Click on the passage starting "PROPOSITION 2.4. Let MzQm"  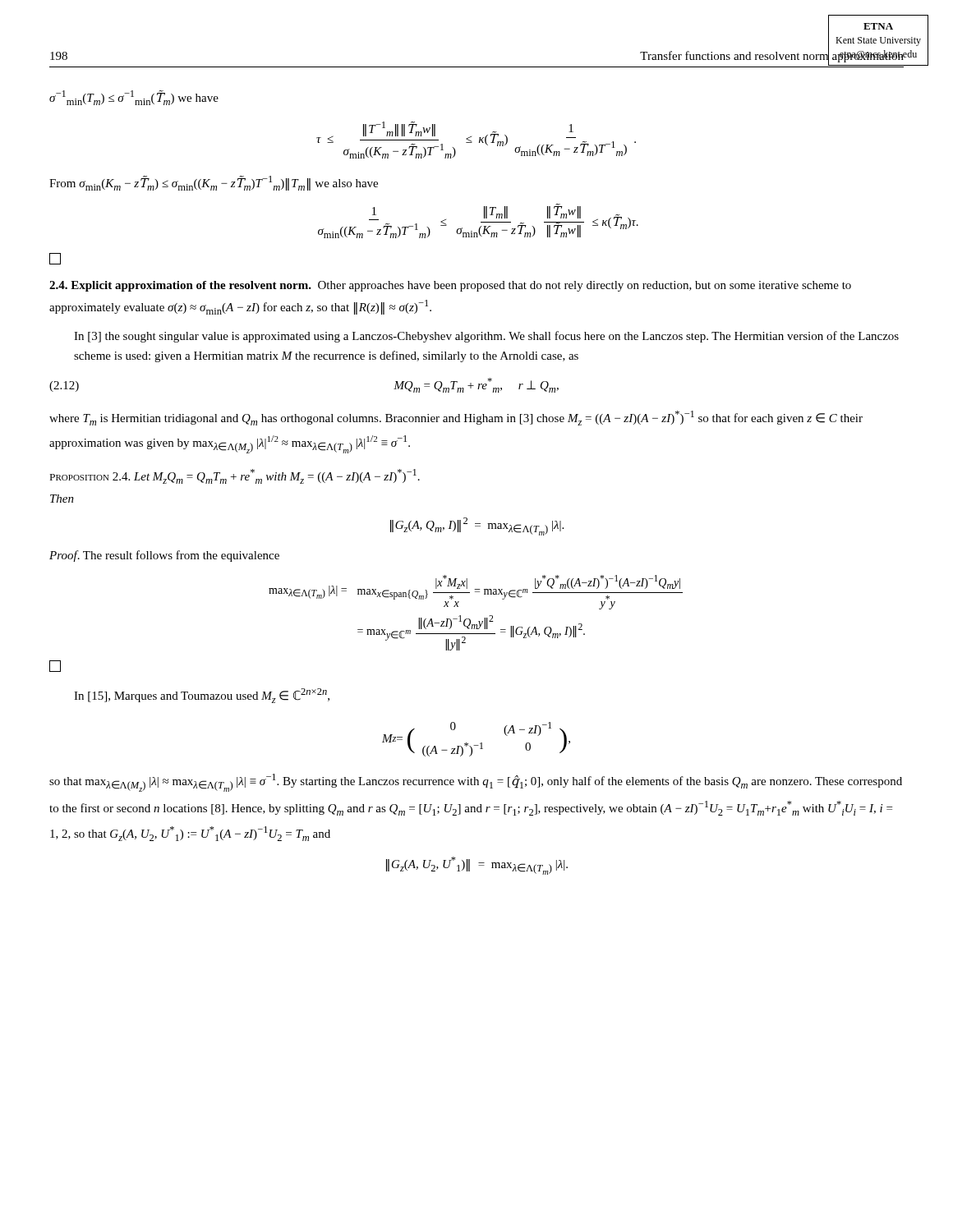coord(235,486)
